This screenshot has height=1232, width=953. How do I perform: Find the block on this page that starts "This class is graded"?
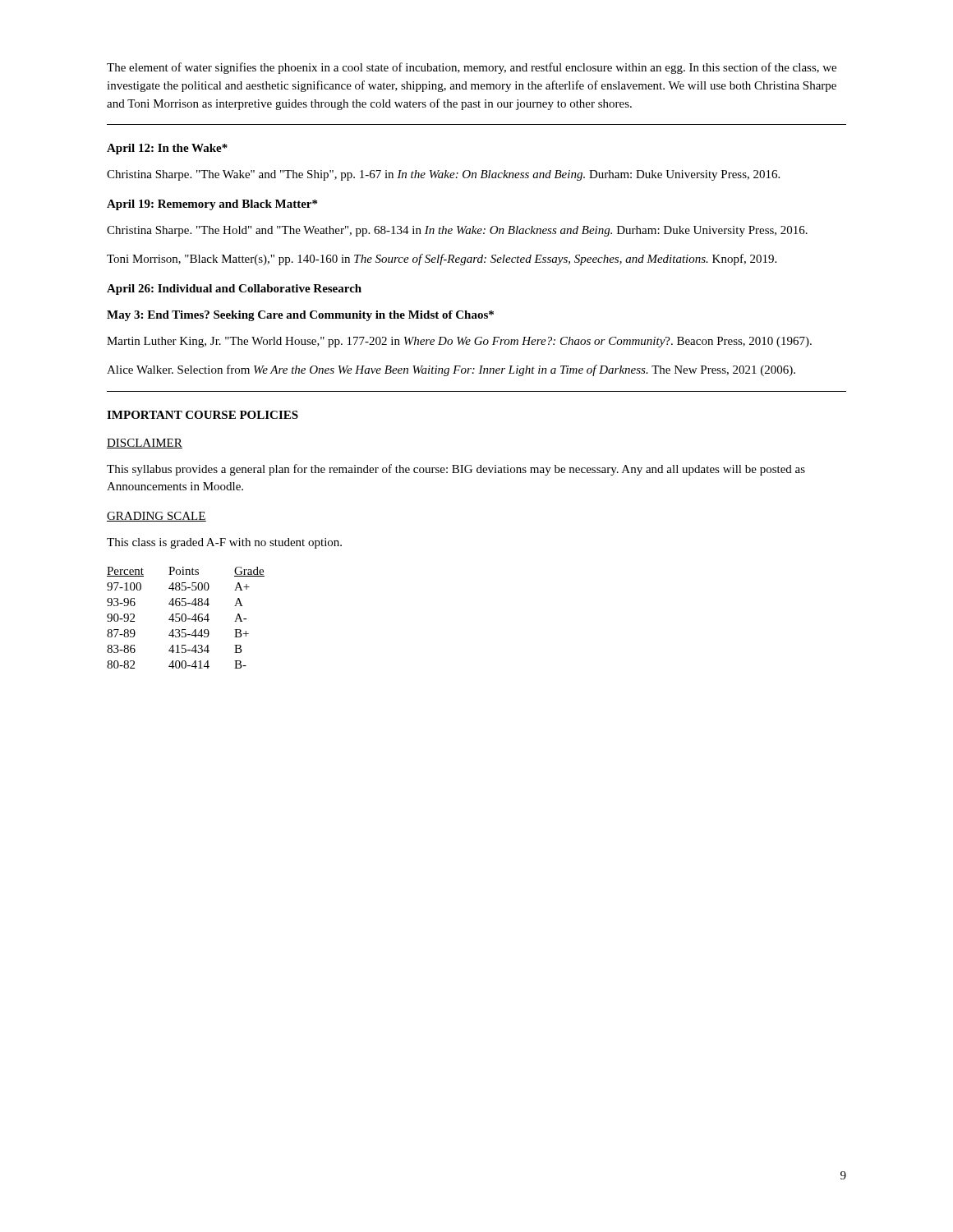coord(224,543)
